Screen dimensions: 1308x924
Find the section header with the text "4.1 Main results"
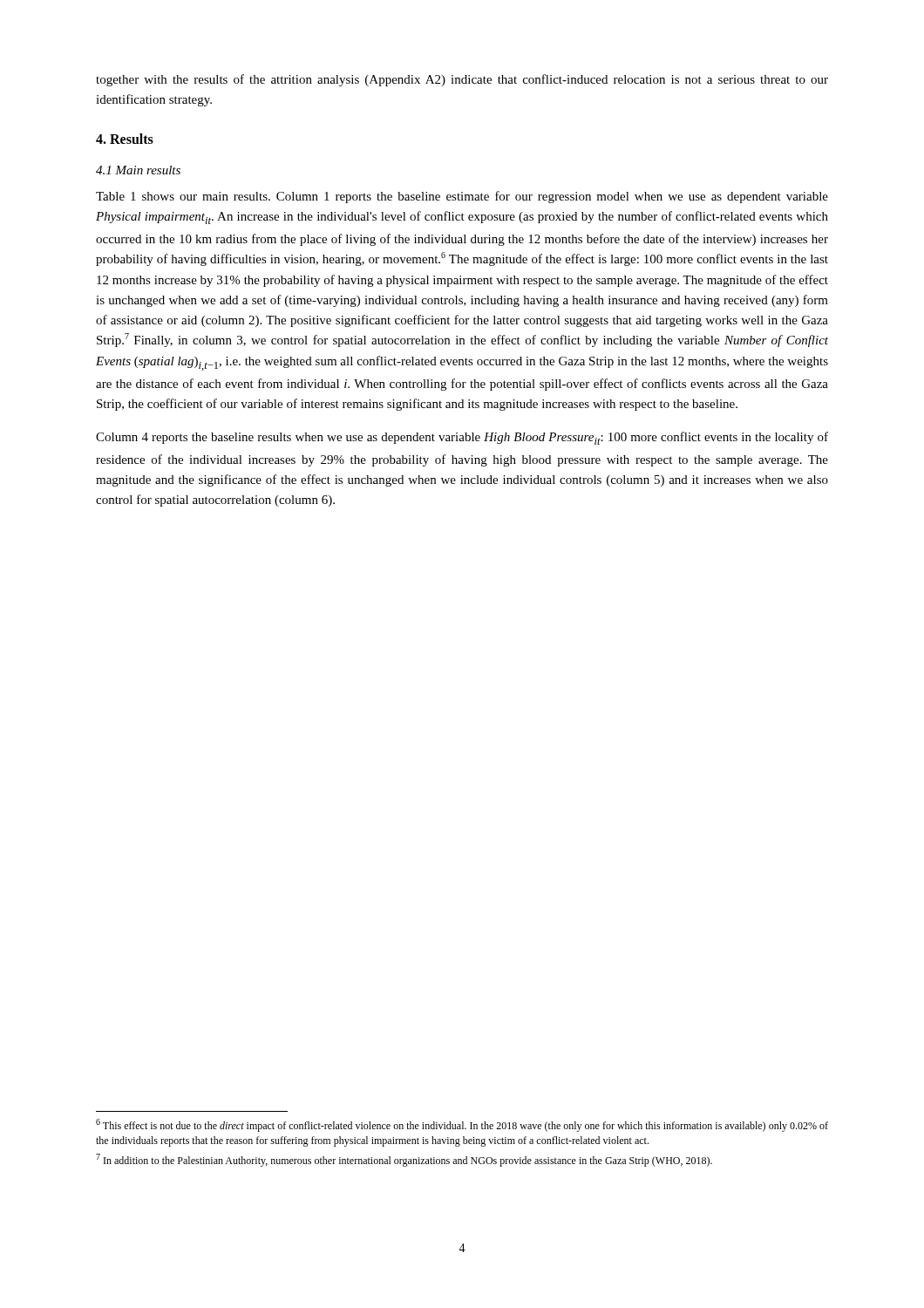click(138, 170)
